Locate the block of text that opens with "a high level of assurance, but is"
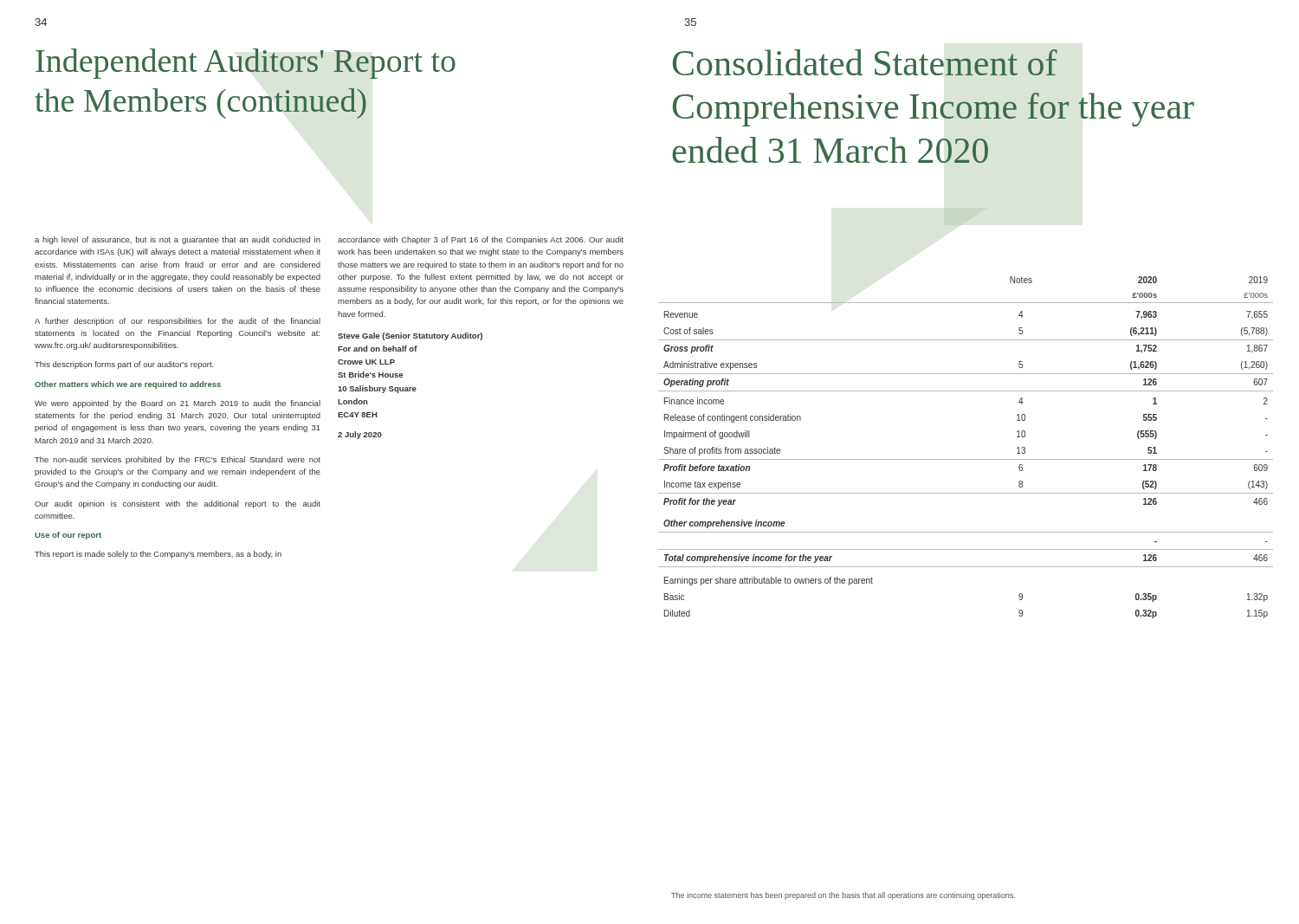 tap(178, 271)
